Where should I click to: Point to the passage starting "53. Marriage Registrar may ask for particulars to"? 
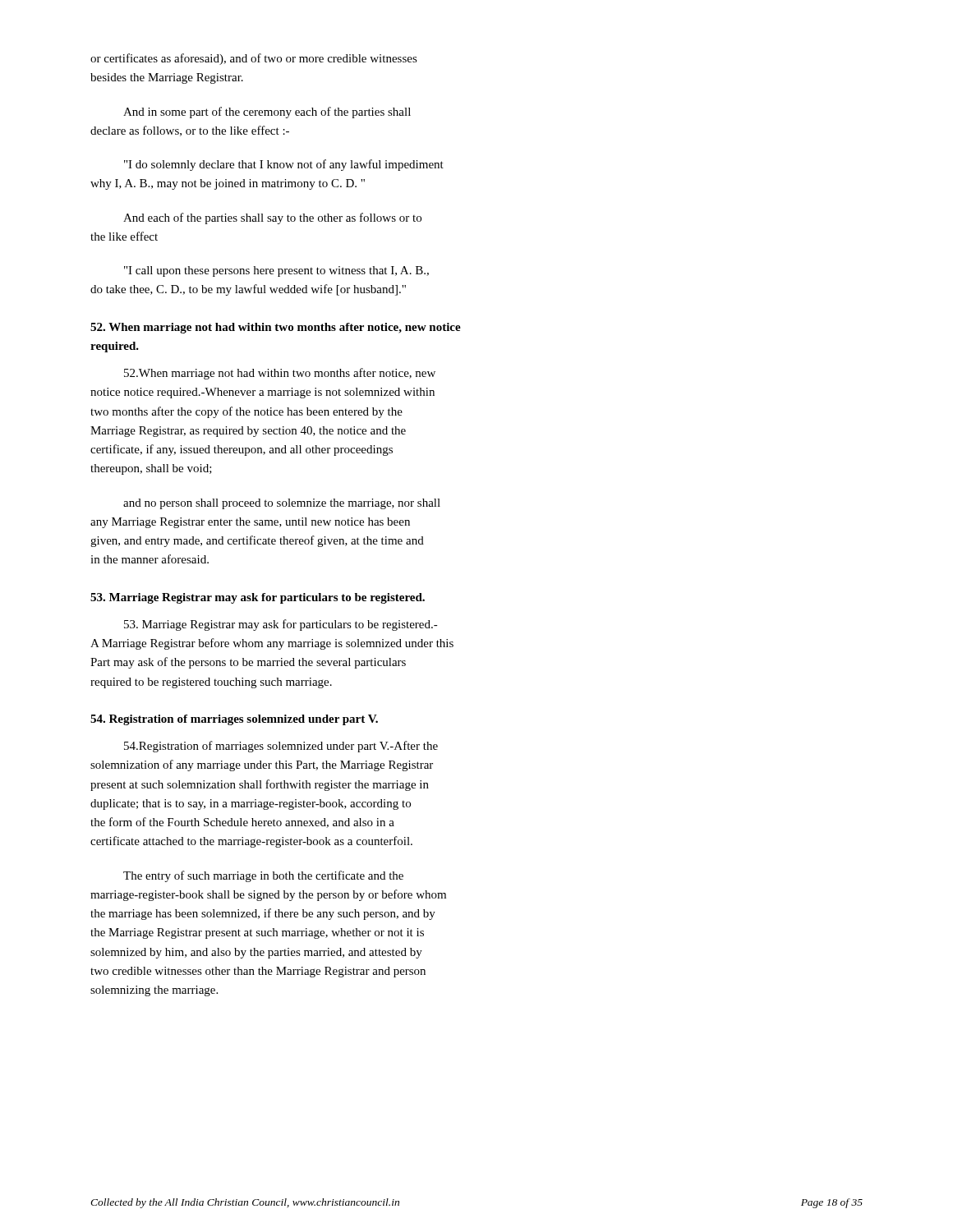click(x=258, y=598)
